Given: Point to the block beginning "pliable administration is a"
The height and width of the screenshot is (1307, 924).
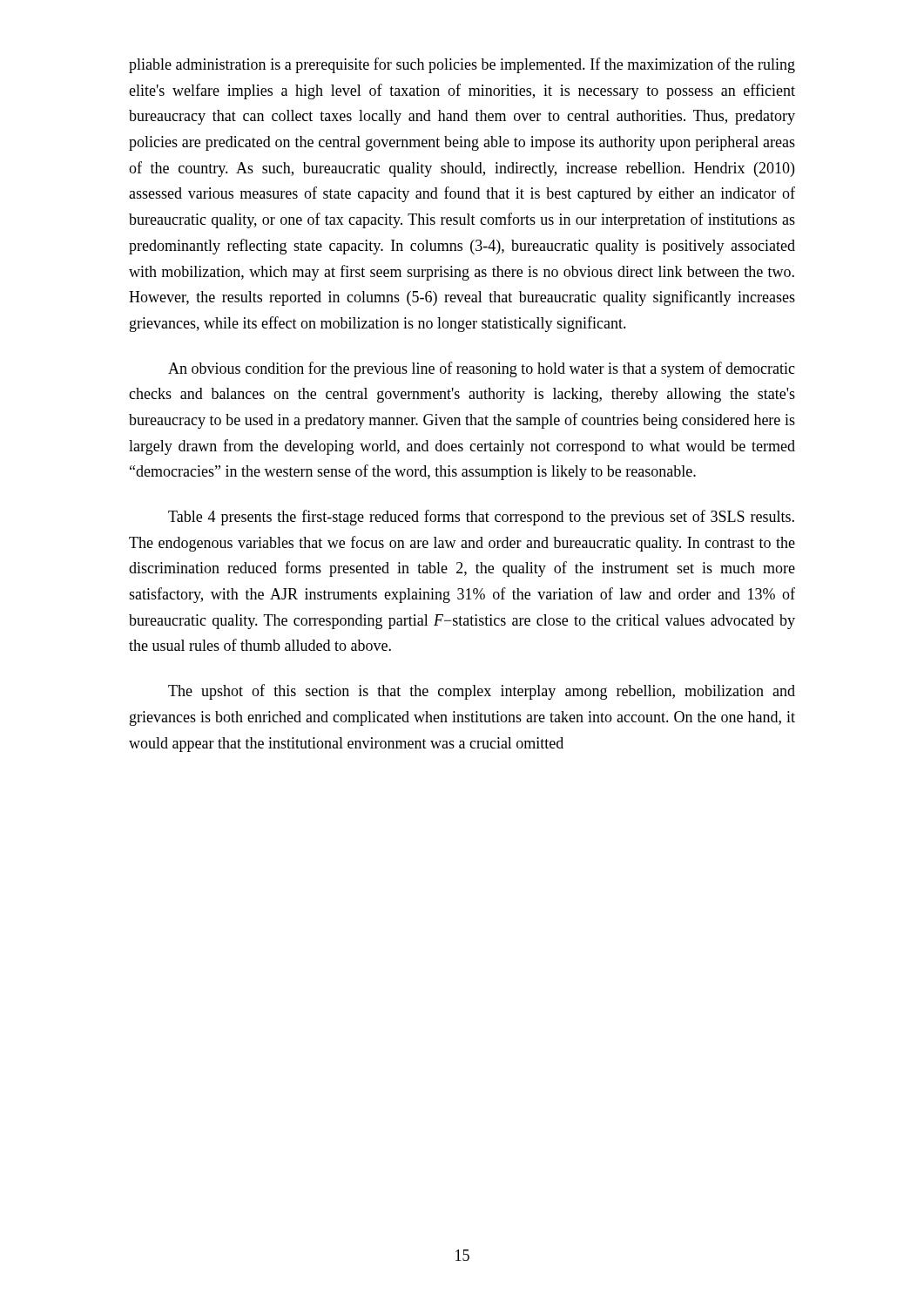Looking at the screenshot, I should (462, 195).
